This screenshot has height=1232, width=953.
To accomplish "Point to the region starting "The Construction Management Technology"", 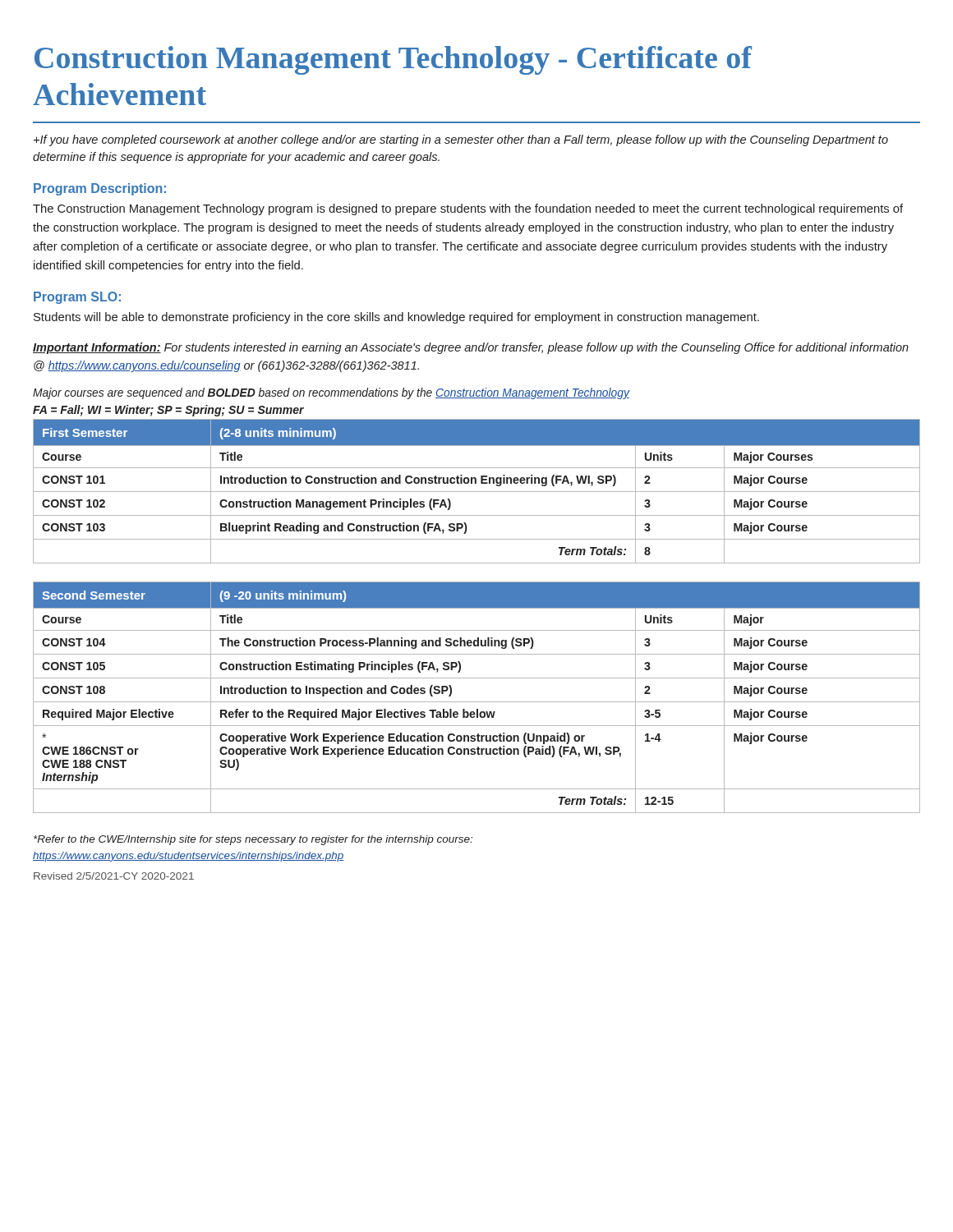I will pyautogui.click(x=468, y=237).
